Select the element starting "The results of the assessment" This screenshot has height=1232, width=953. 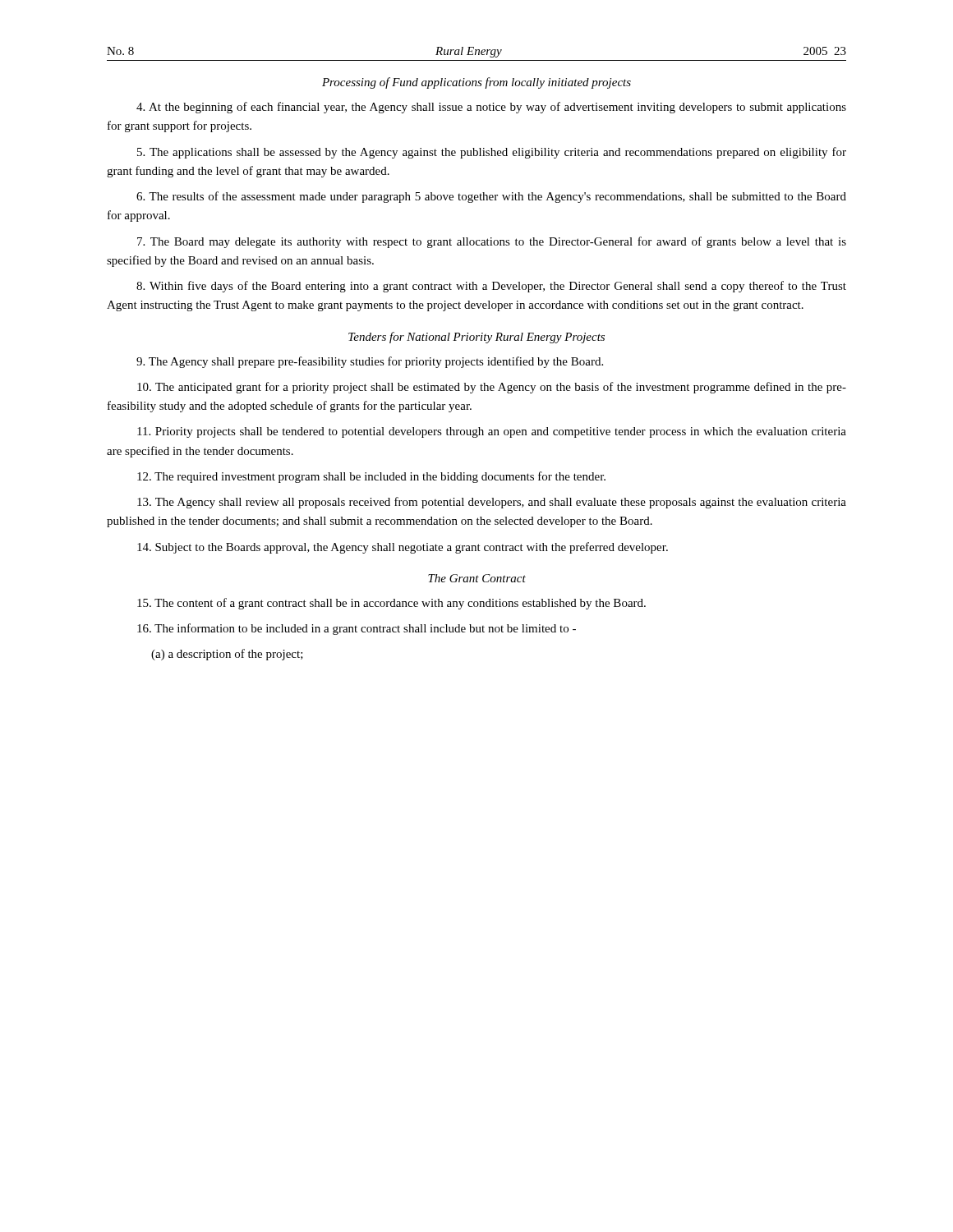click(x=476, y=206)
